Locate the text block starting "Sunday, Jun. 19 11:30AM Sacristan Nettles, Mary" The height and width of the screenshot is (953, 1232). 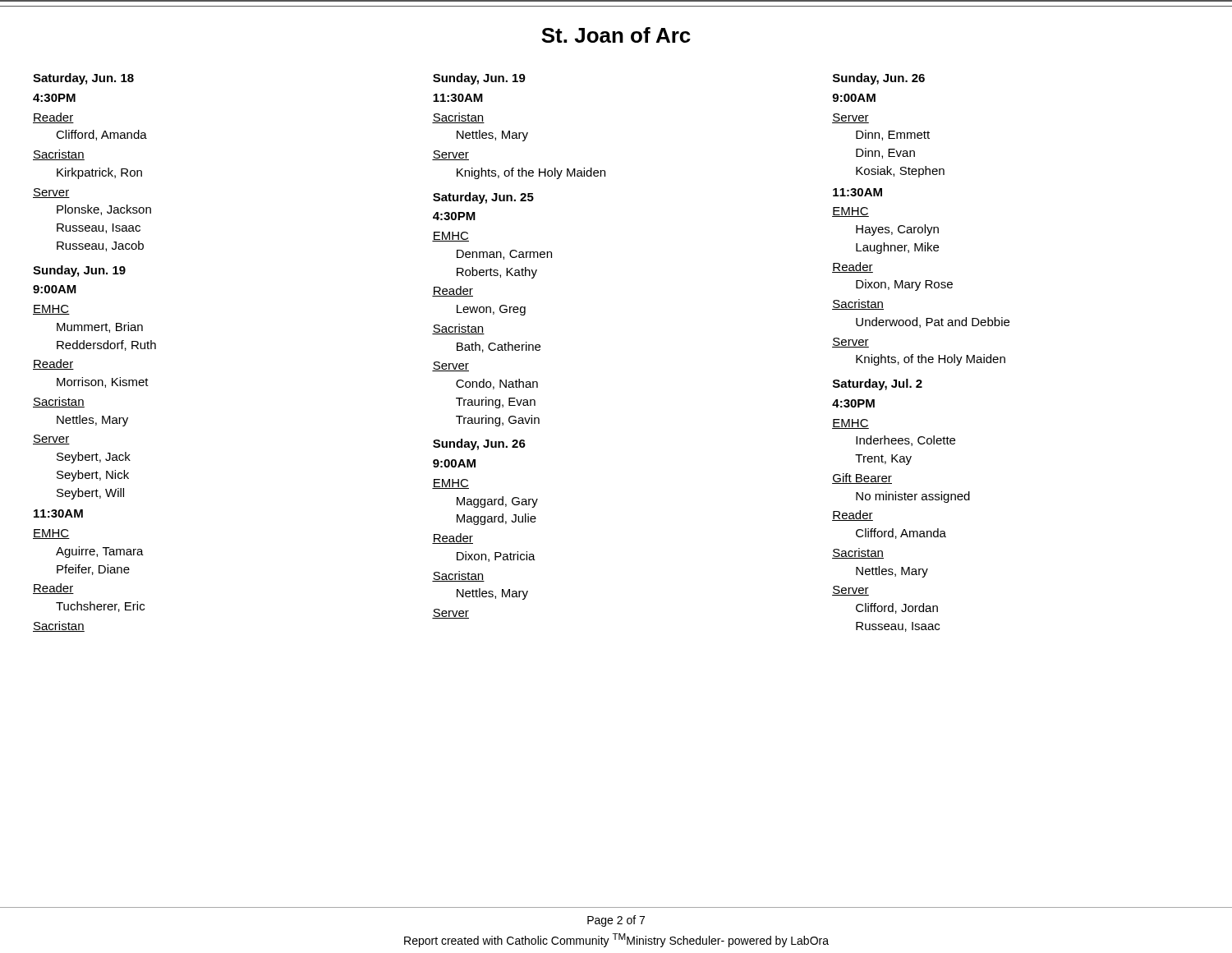pyautogui.click(x=479, y=79)
